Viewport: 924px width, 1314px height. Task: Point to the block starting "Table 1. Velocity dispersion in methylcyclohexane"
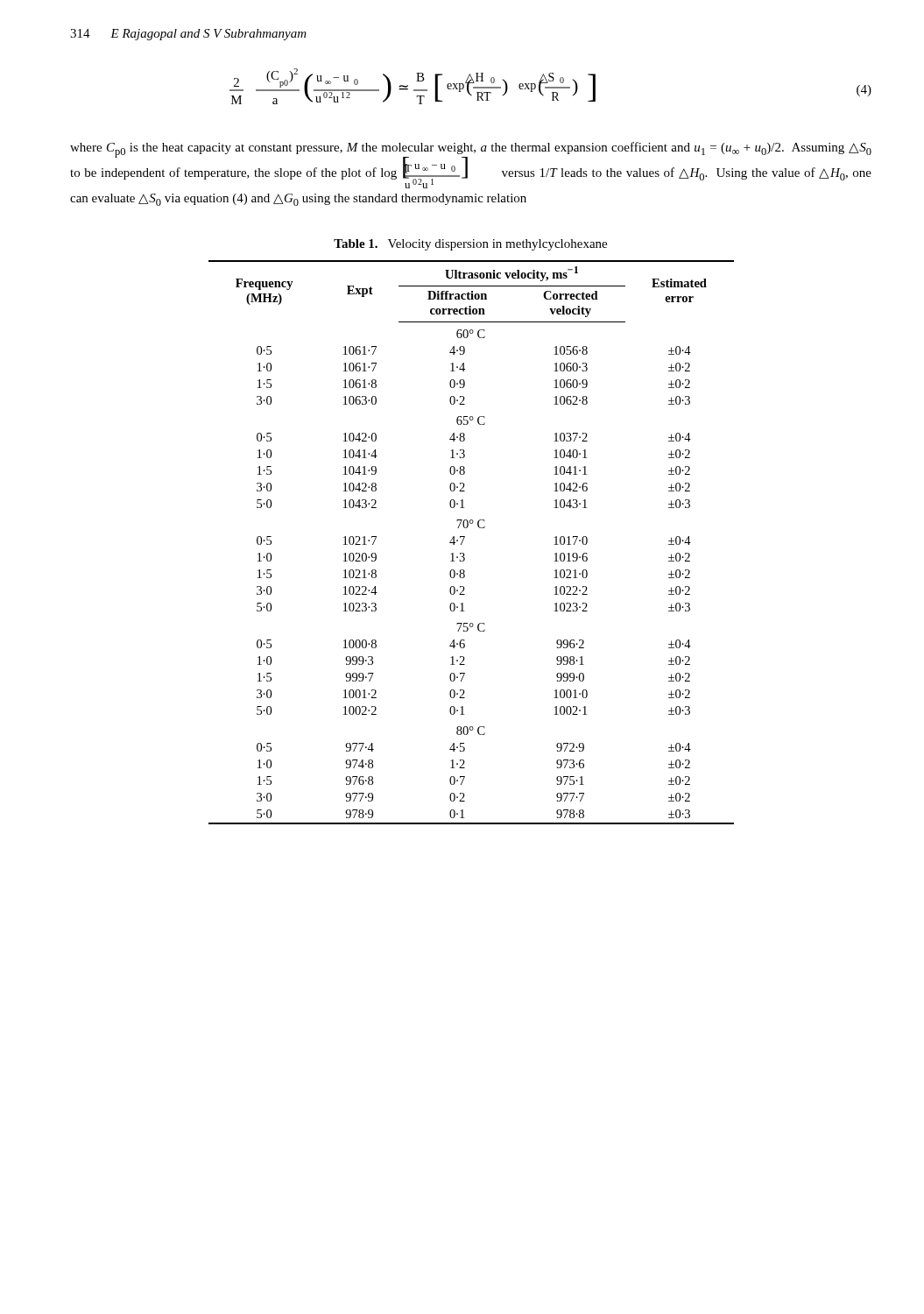pyautogui.click(x=471, y=243)
